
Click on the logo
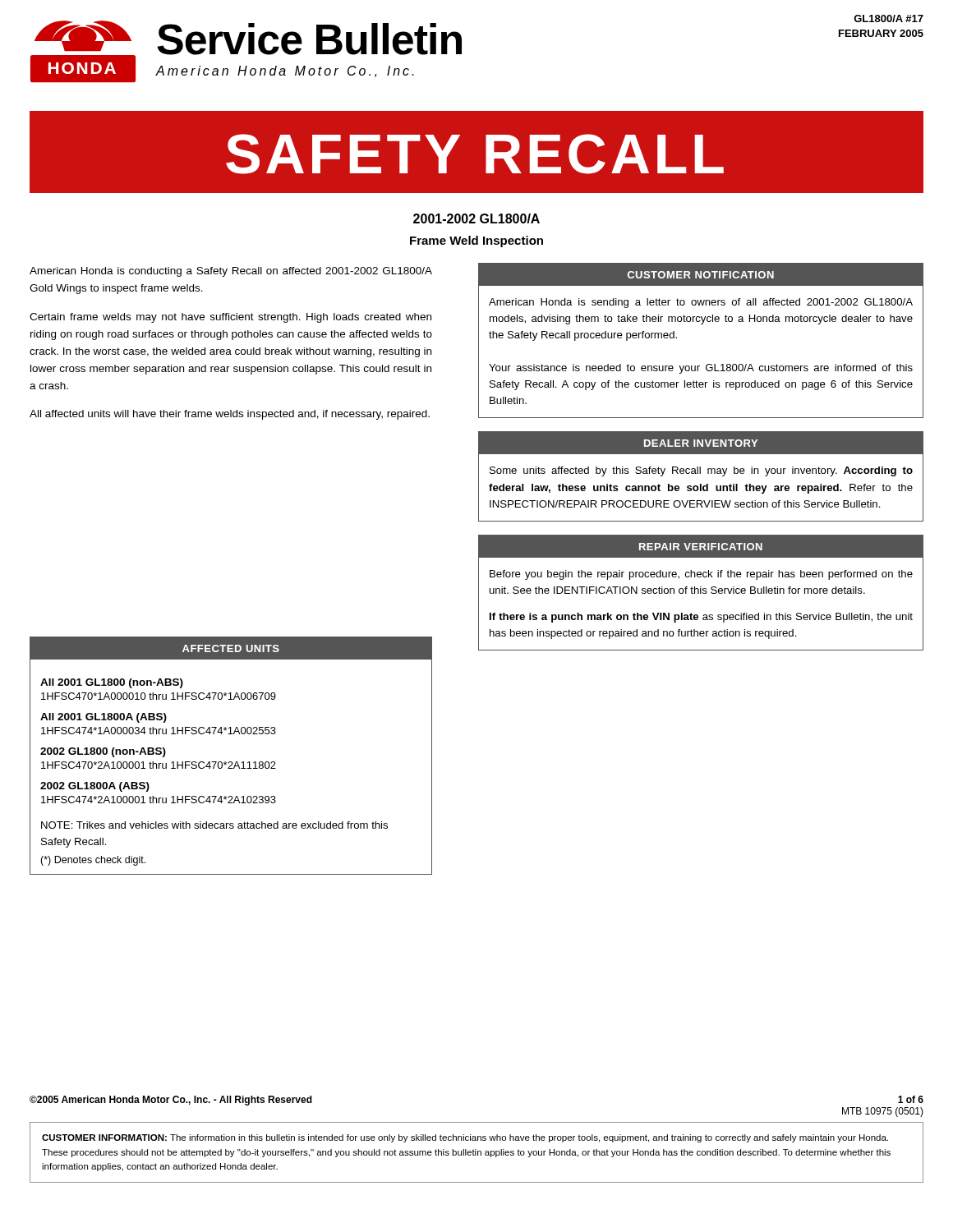83,48
